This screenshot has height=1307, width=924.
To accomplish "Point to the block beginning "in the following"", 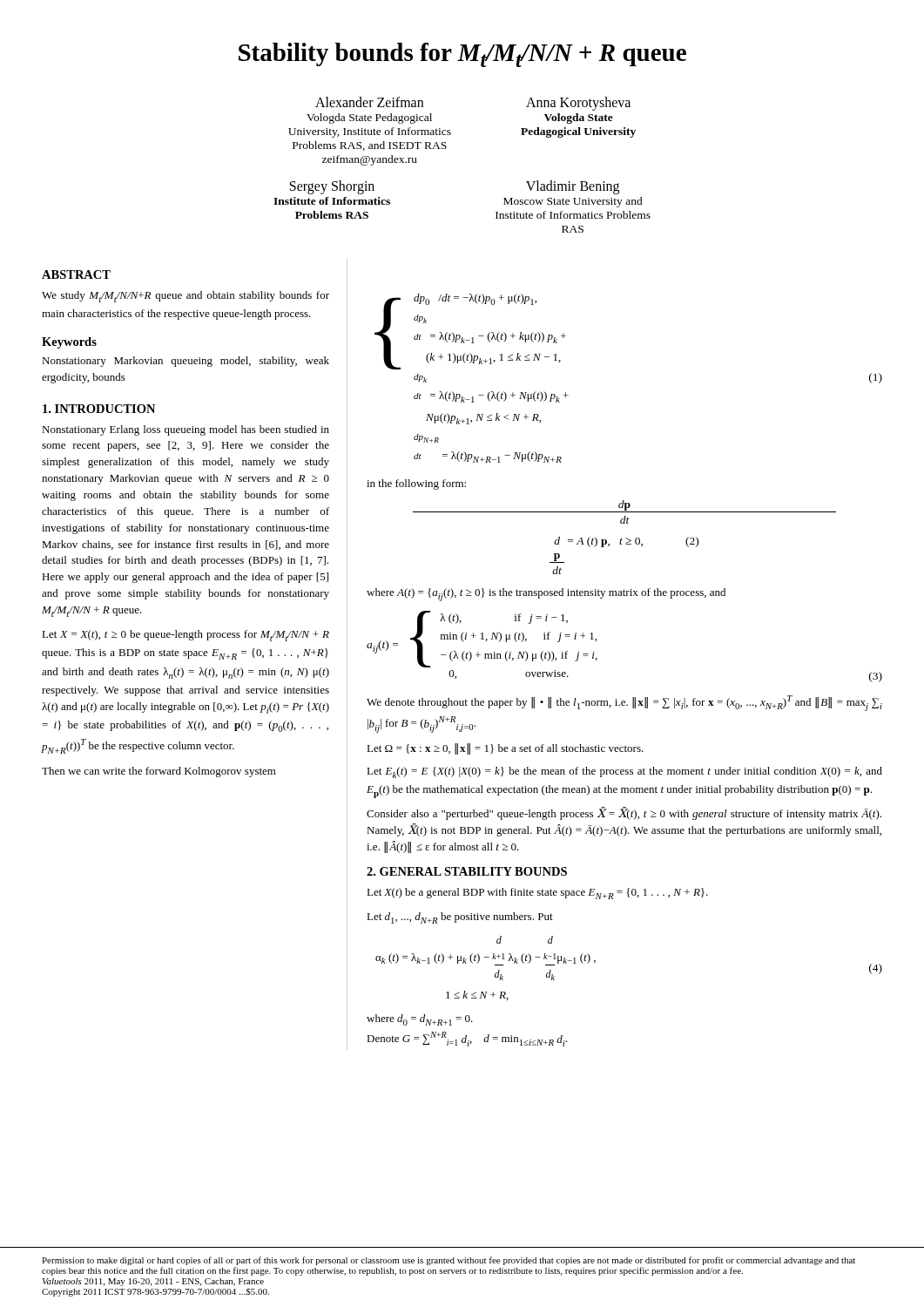I will click(417, 483).
